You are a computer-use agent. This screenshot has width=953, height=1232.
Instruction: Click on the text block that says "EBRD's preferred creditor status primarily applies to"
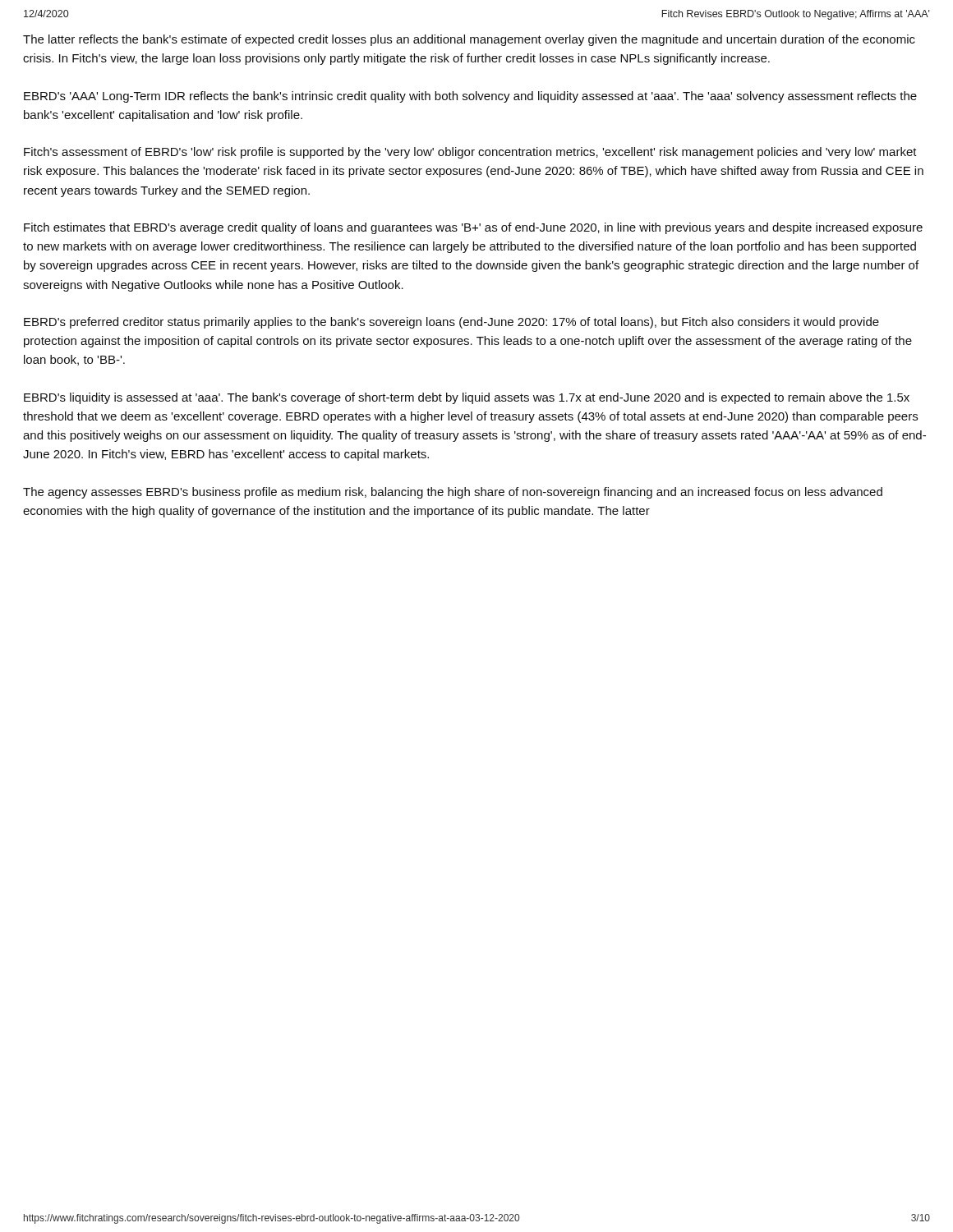coord(467,340)
